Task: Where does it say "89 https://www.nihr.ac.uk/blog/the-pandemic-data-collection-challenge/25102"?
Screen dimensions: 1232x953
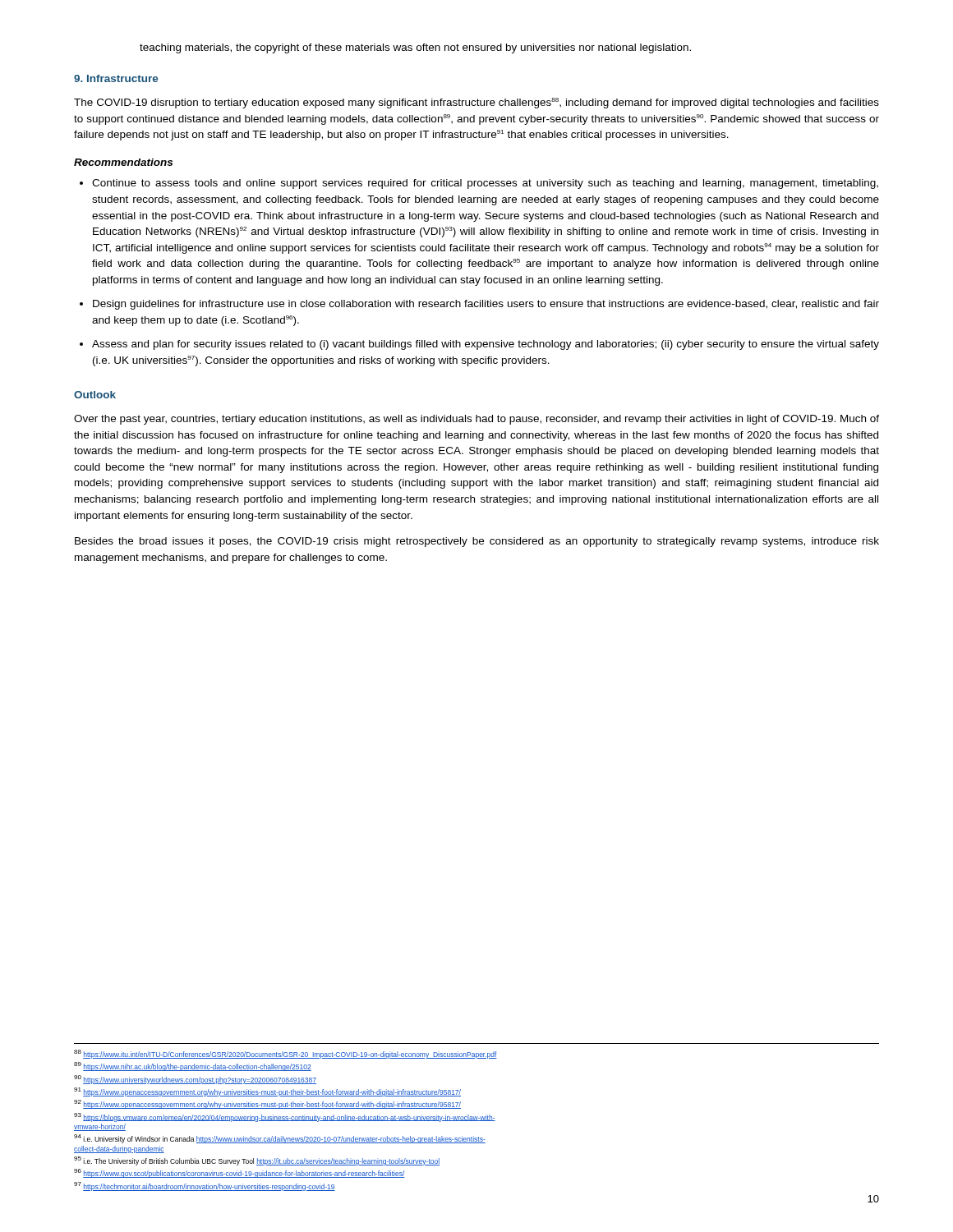Action: click(193, 1066)
